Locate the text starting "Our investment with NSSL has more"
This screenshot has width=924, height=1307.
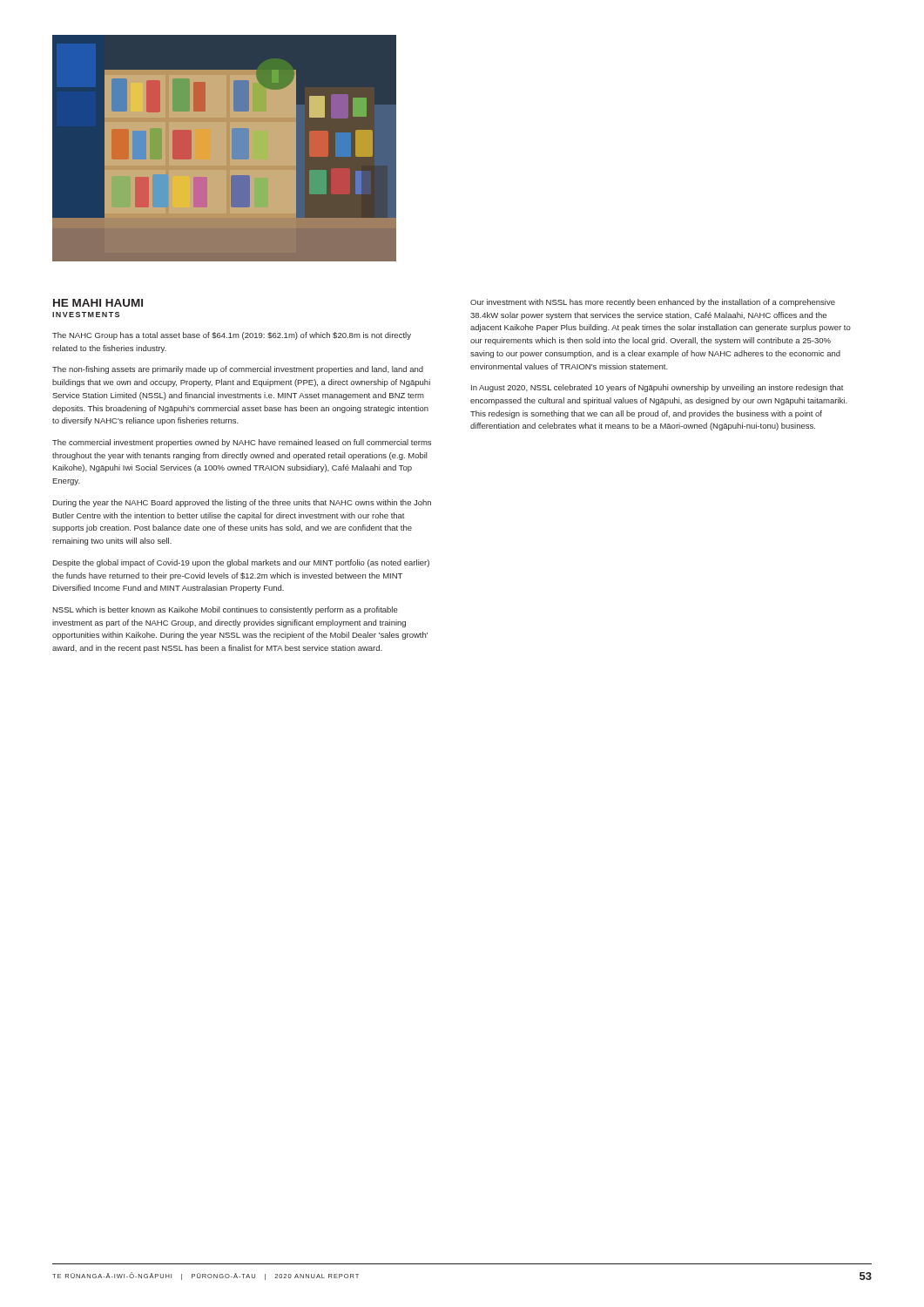tap(660, 334)
